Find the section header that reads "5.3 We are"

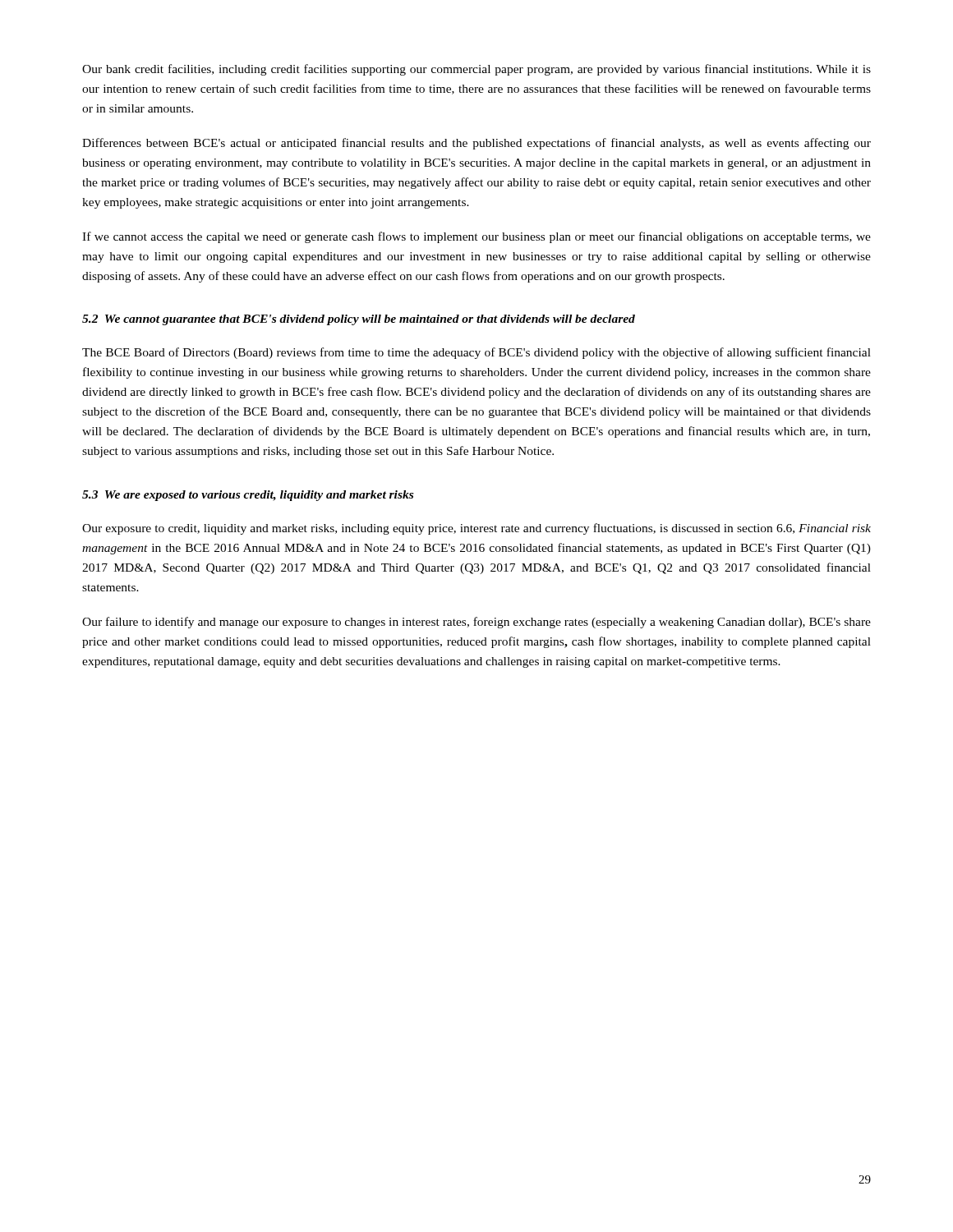248,494
